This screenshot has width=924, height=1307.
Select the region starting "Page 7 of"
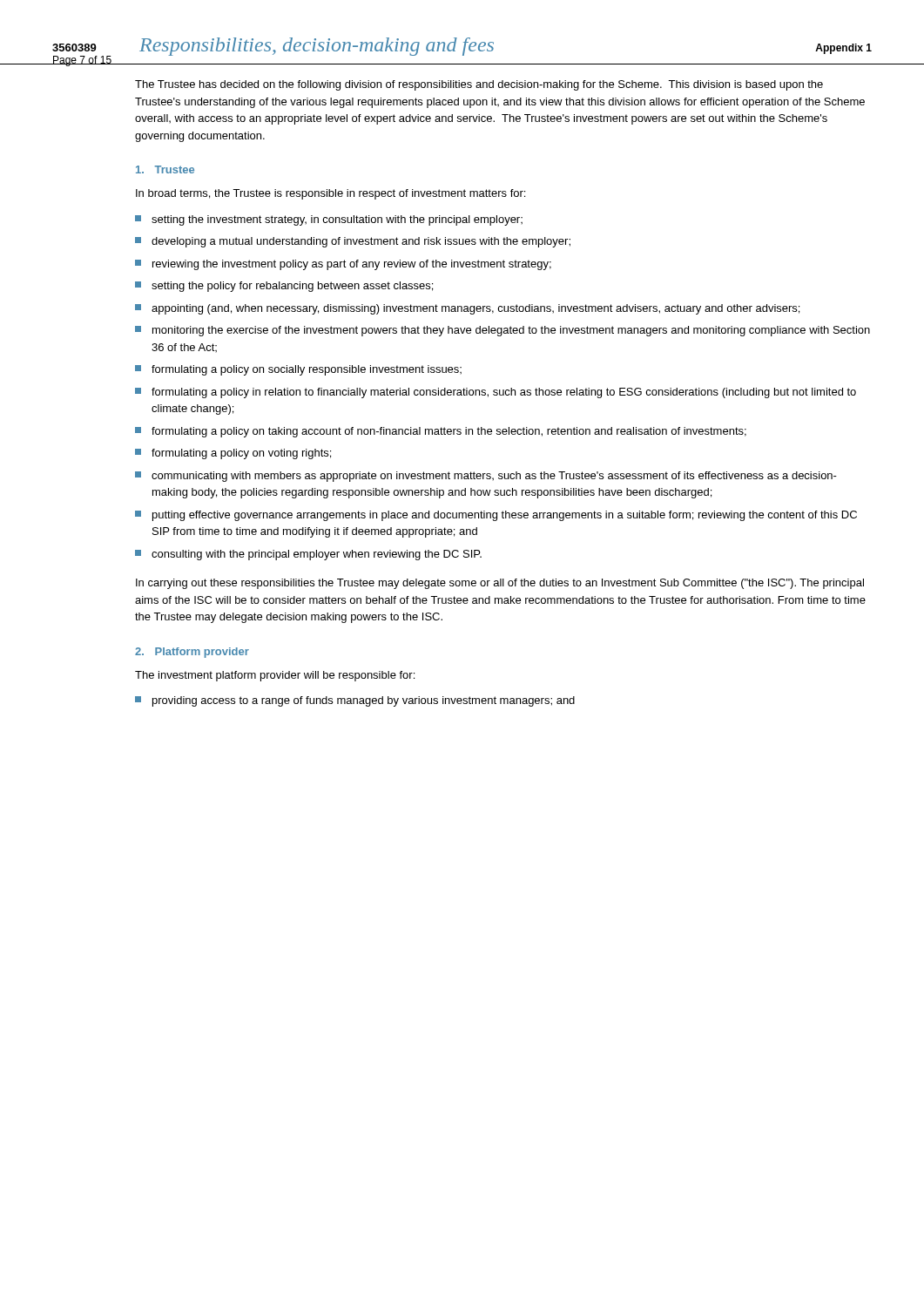pyautogui.click(x=82, y=60)
